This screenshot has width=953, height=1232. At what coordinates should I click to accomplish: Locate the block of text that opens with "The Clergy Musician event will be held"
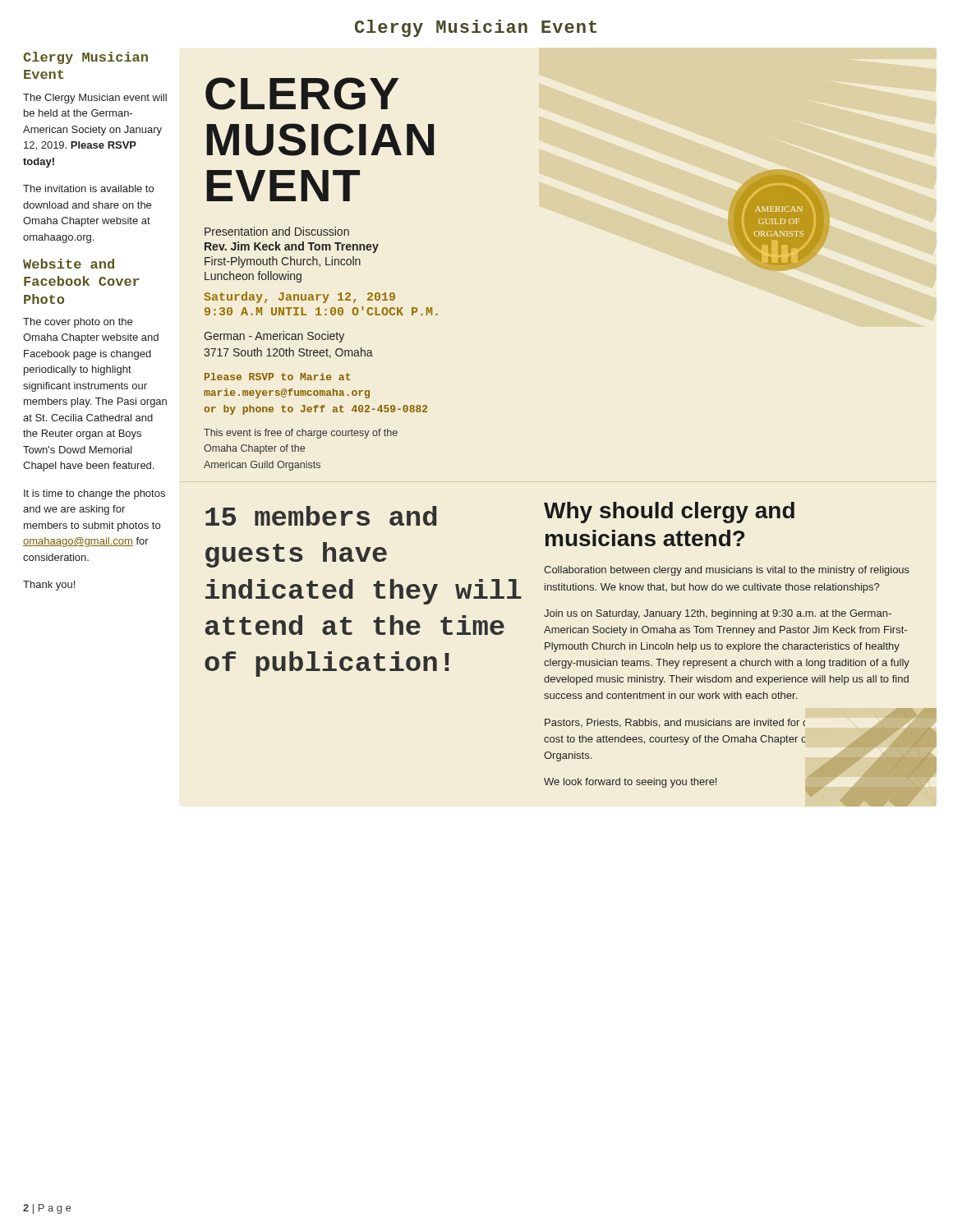pos(95,129)
